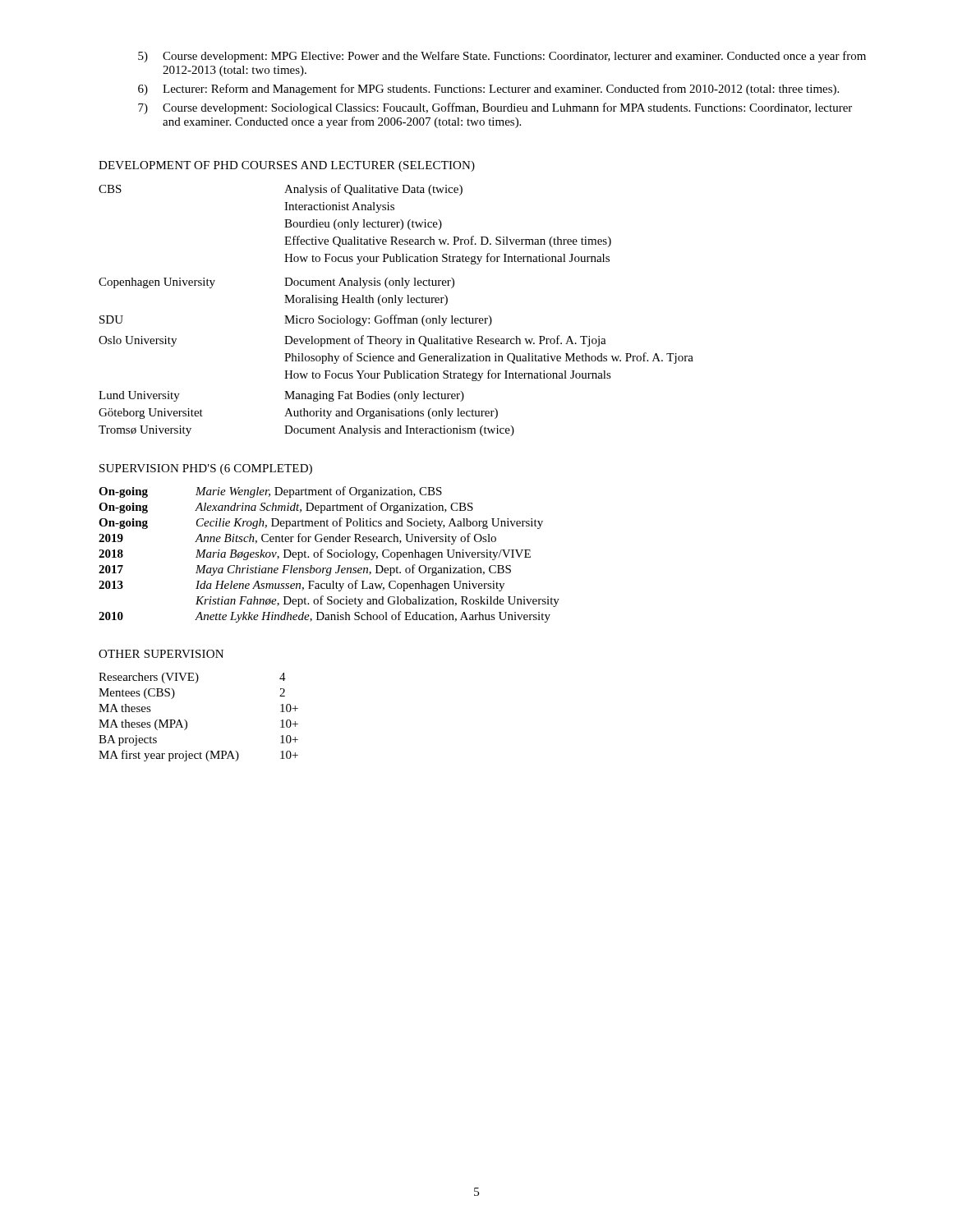
Task: Locate the table with the text "BA projects"
Action: (x=485, y=716)
